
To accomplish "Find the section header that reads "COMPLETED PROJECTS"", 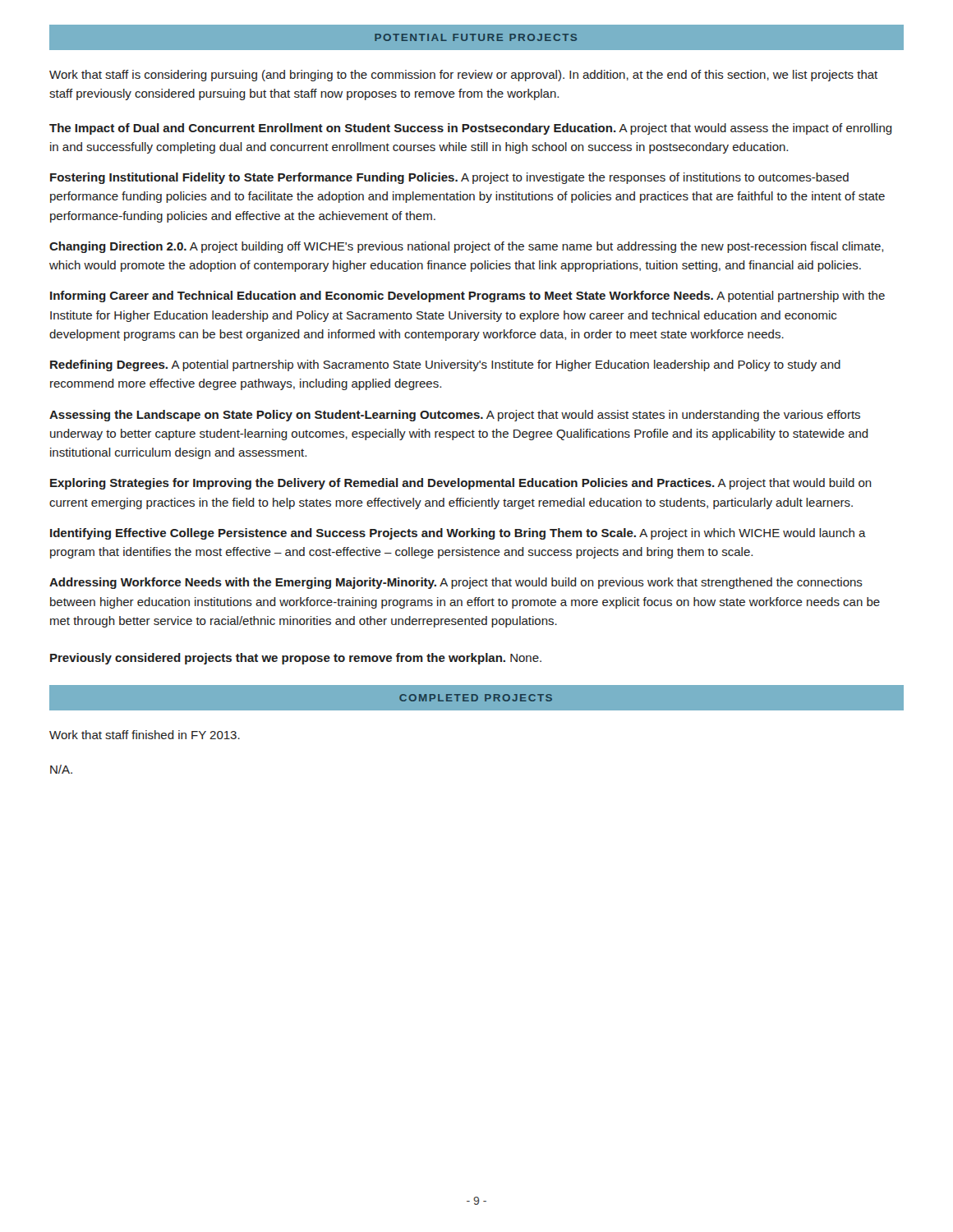I will click(x=476, y=698).
